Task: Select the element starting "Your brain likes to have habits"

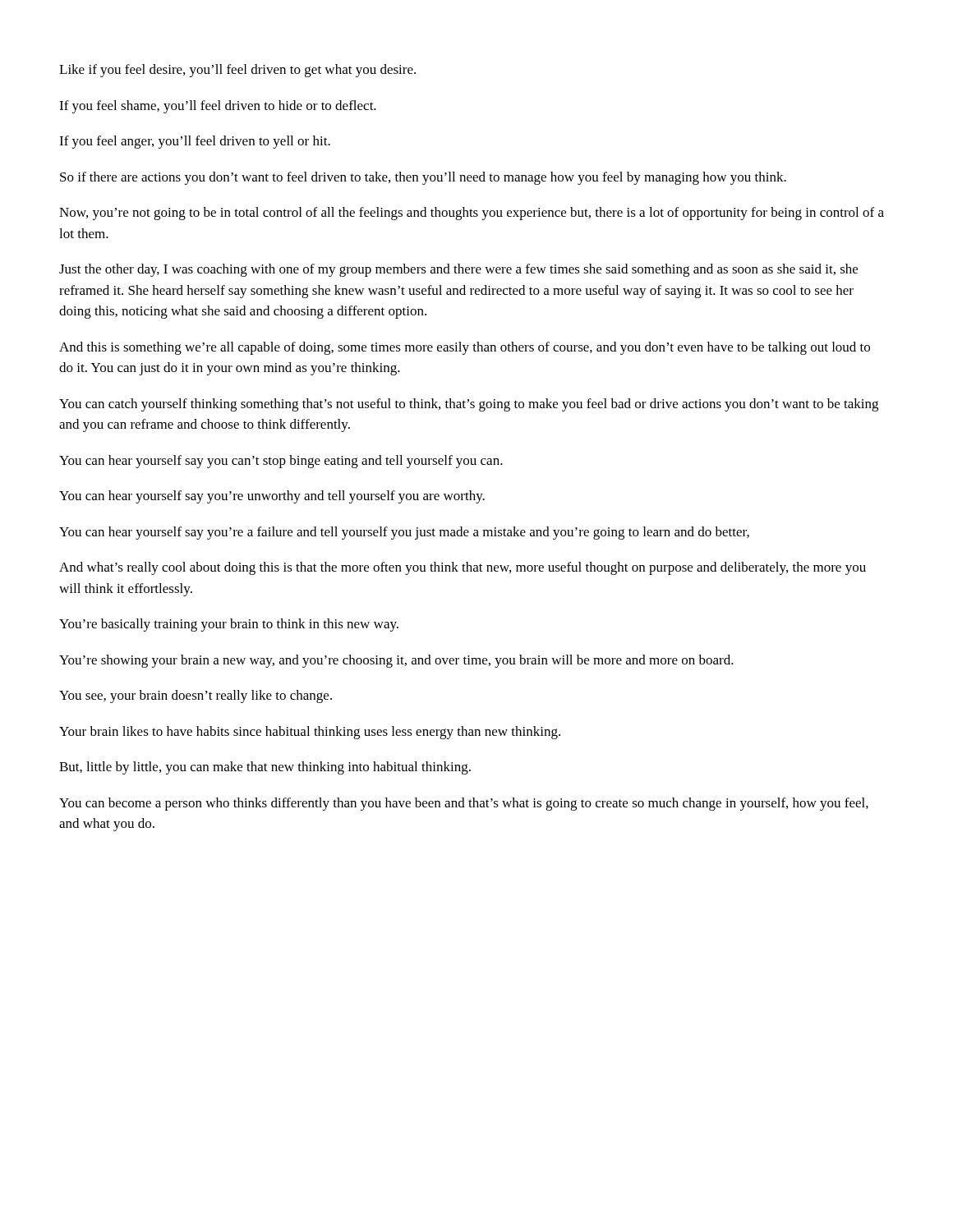Action: tap(310, 731)
